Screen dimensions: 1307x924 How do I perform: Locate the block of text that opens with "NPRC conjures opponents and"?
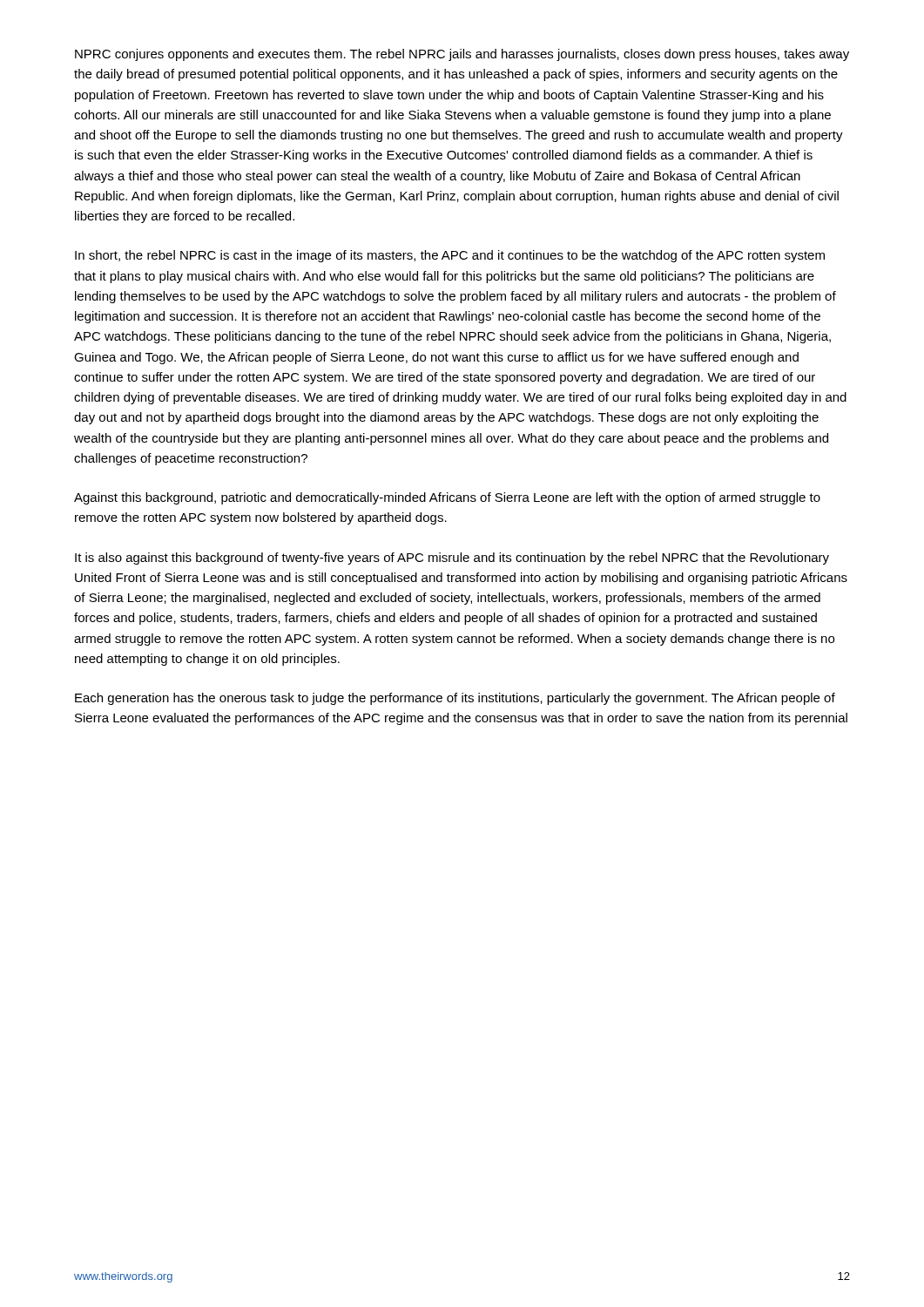(x=462, y=135)
